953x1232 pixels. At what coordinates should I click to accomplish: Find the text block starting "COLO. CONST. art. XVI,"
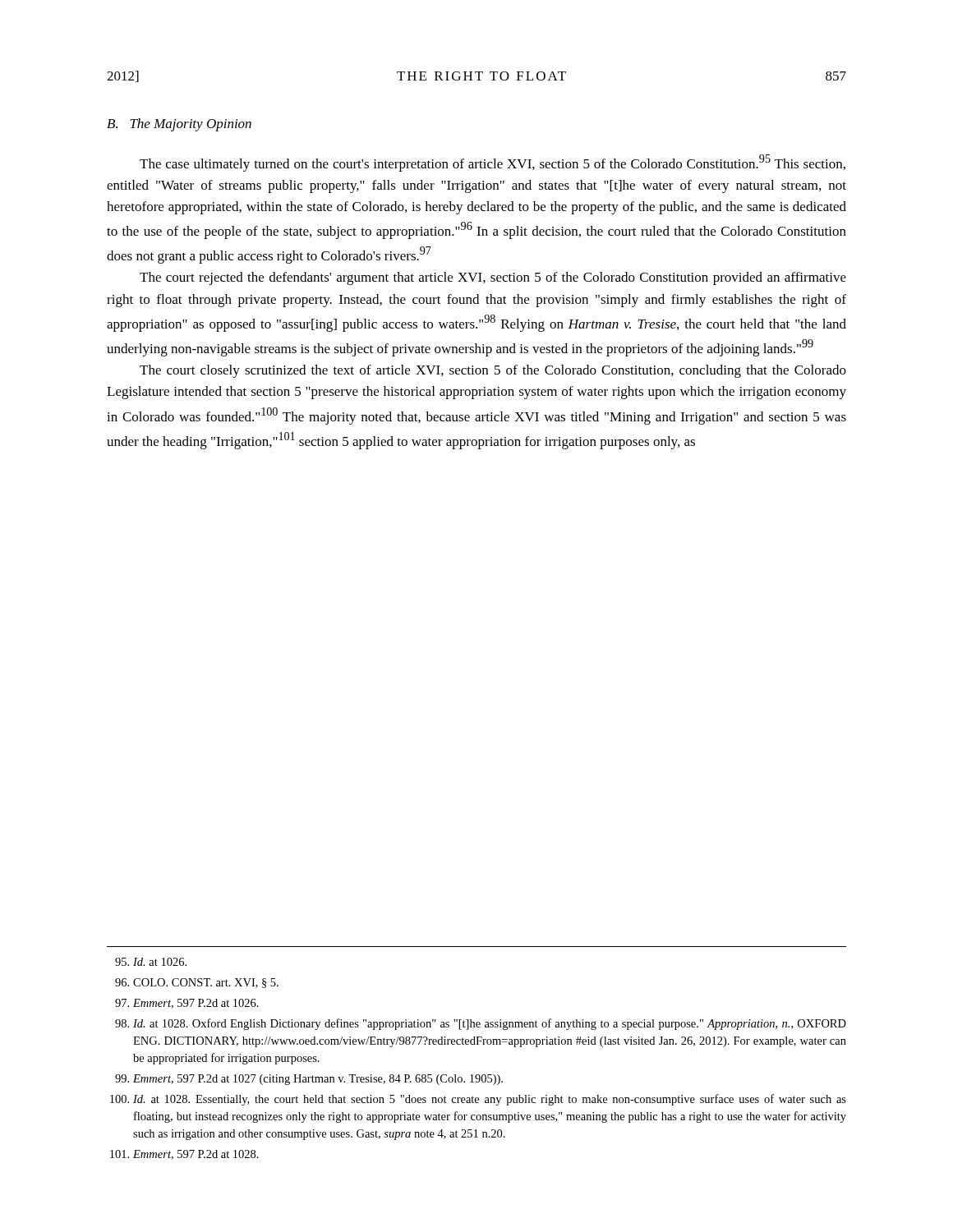pyautogui.click(x=197, y=983)
